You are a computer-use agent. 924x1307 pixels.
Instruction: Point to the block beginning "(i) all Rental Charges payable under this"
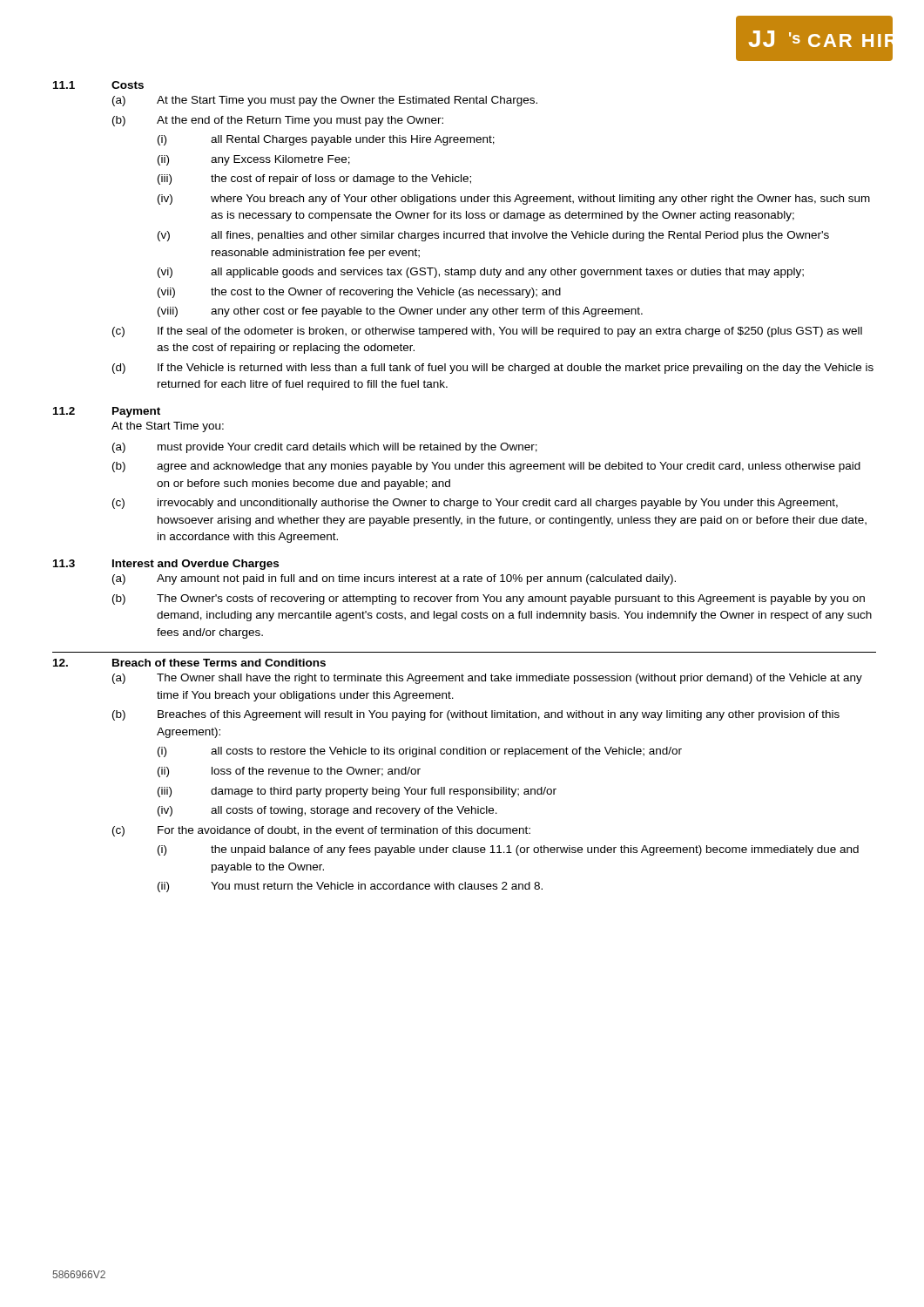point(326,140)
